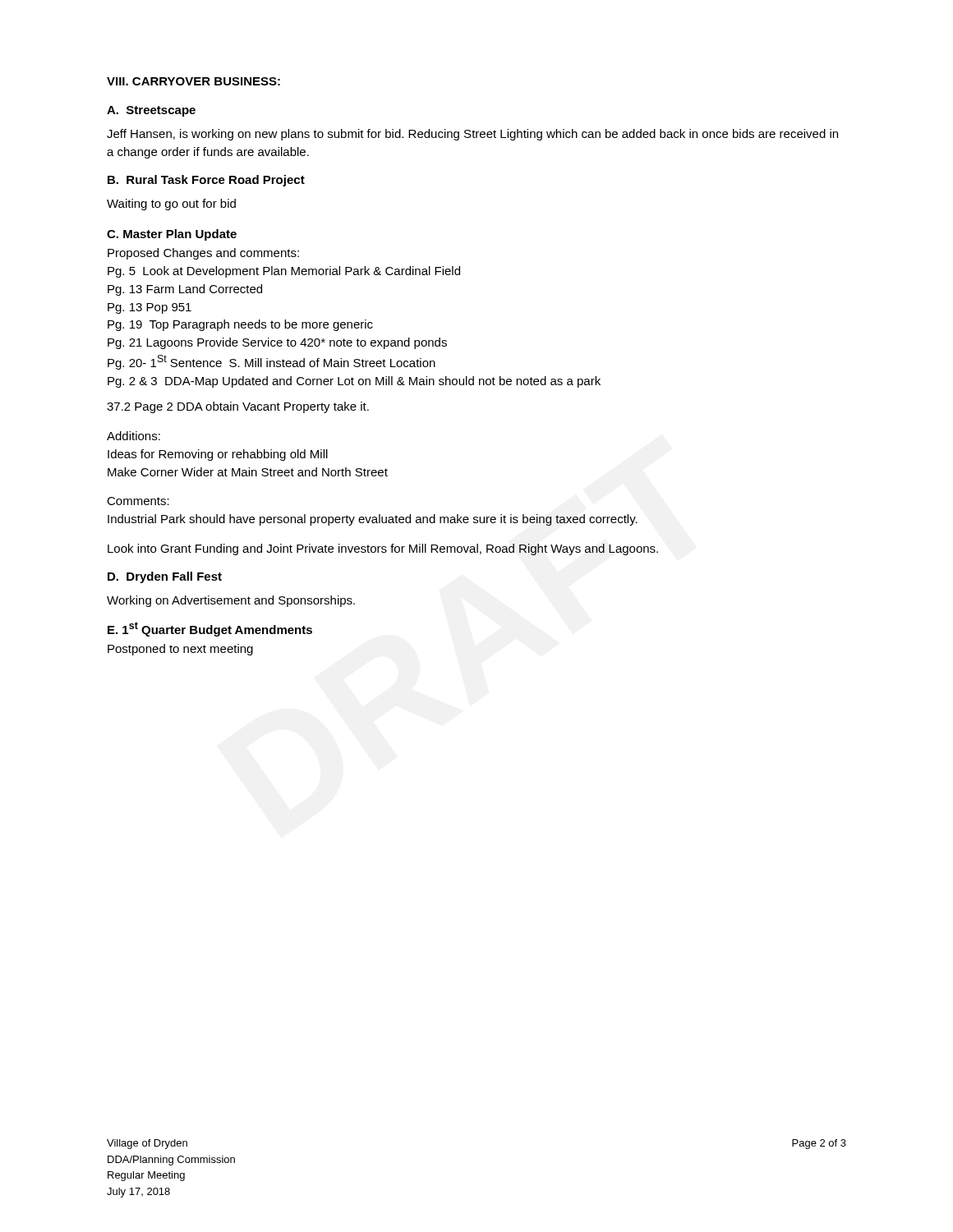Where does it say "Postponed to next meeting"?
The image size is (953, 1232).
point(180,649)
